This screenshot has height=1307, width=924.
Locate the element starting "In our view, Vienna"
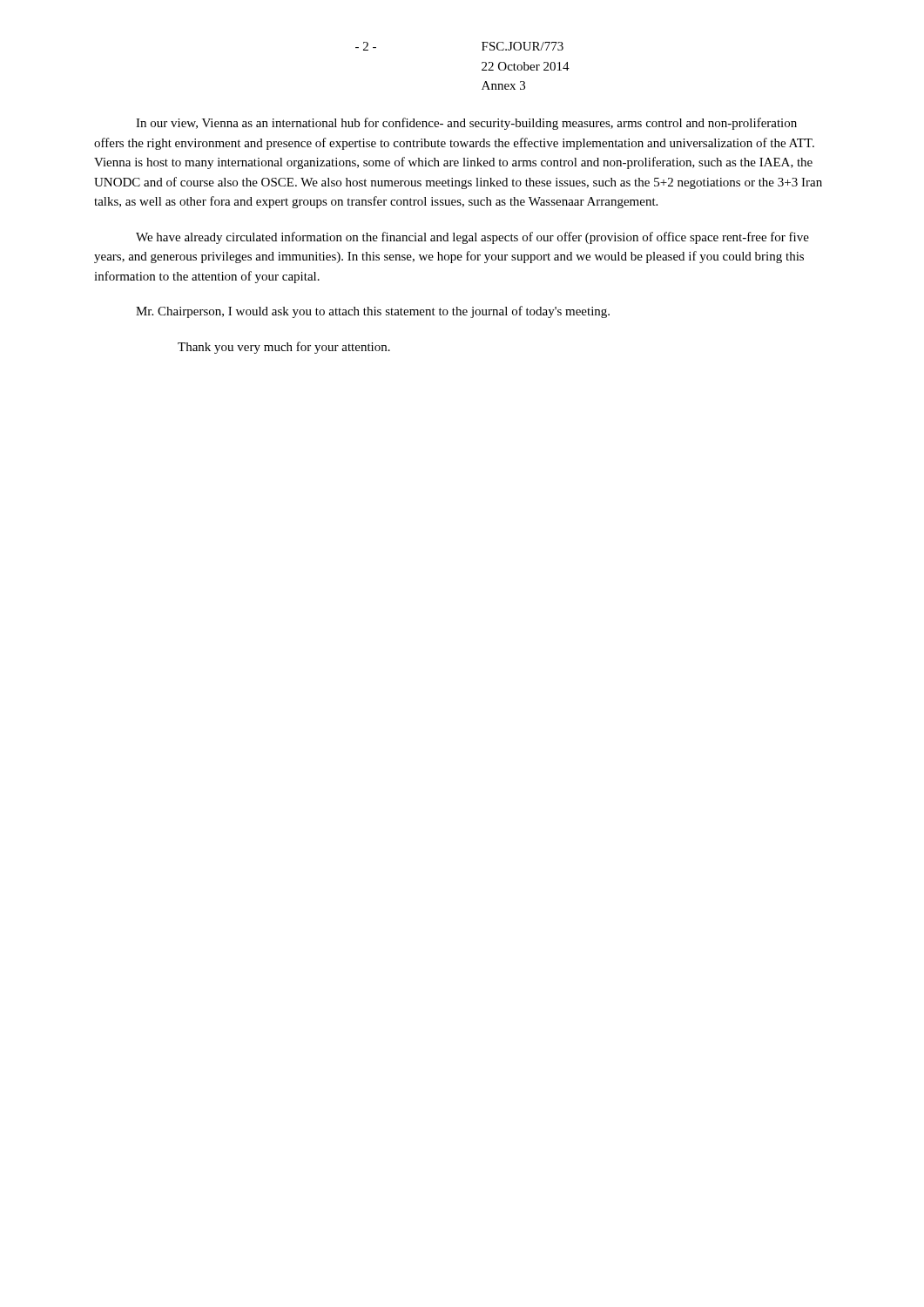tap(462, 162)
